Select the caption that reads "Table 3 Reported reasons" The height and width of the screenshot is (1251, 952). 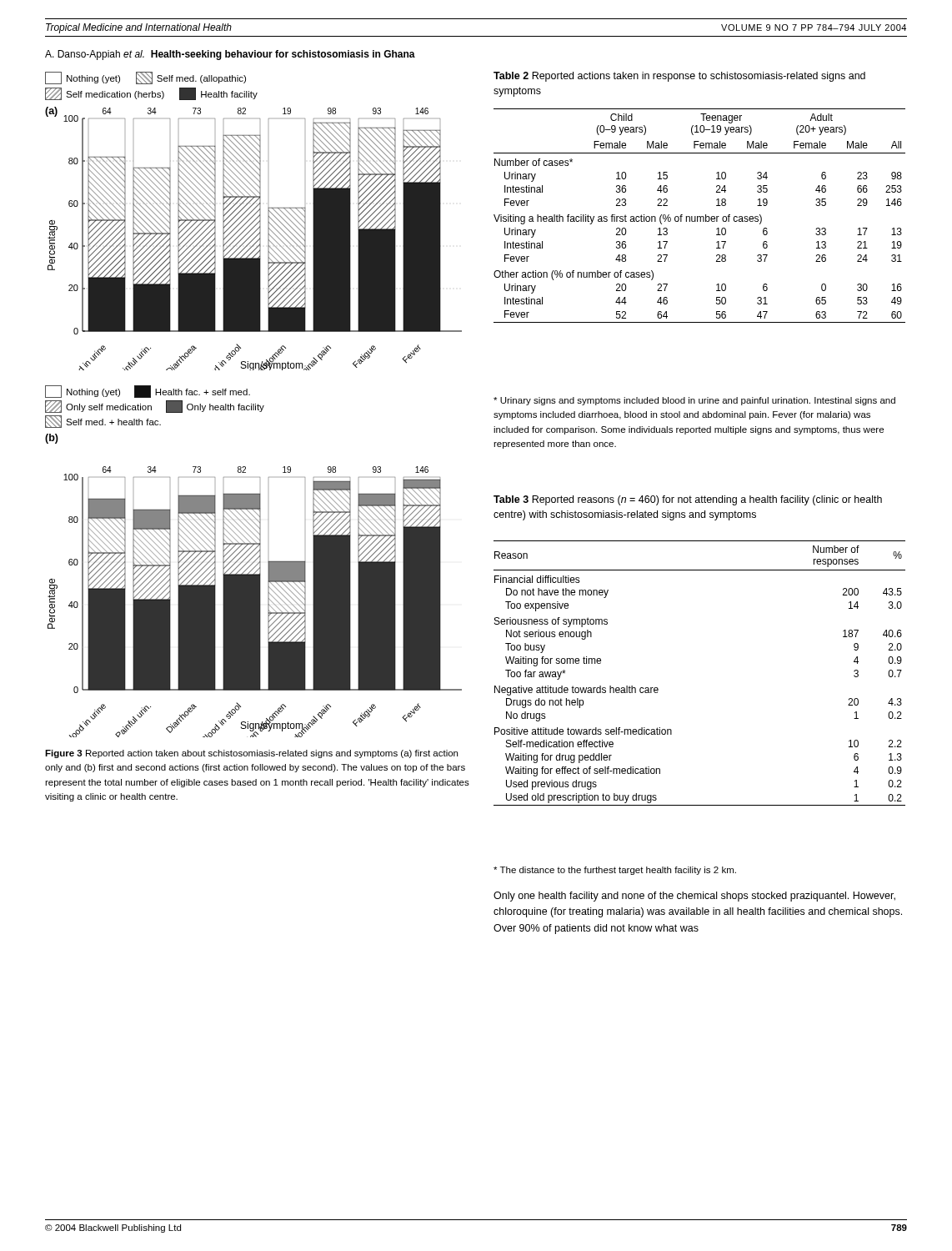(688, 507)
